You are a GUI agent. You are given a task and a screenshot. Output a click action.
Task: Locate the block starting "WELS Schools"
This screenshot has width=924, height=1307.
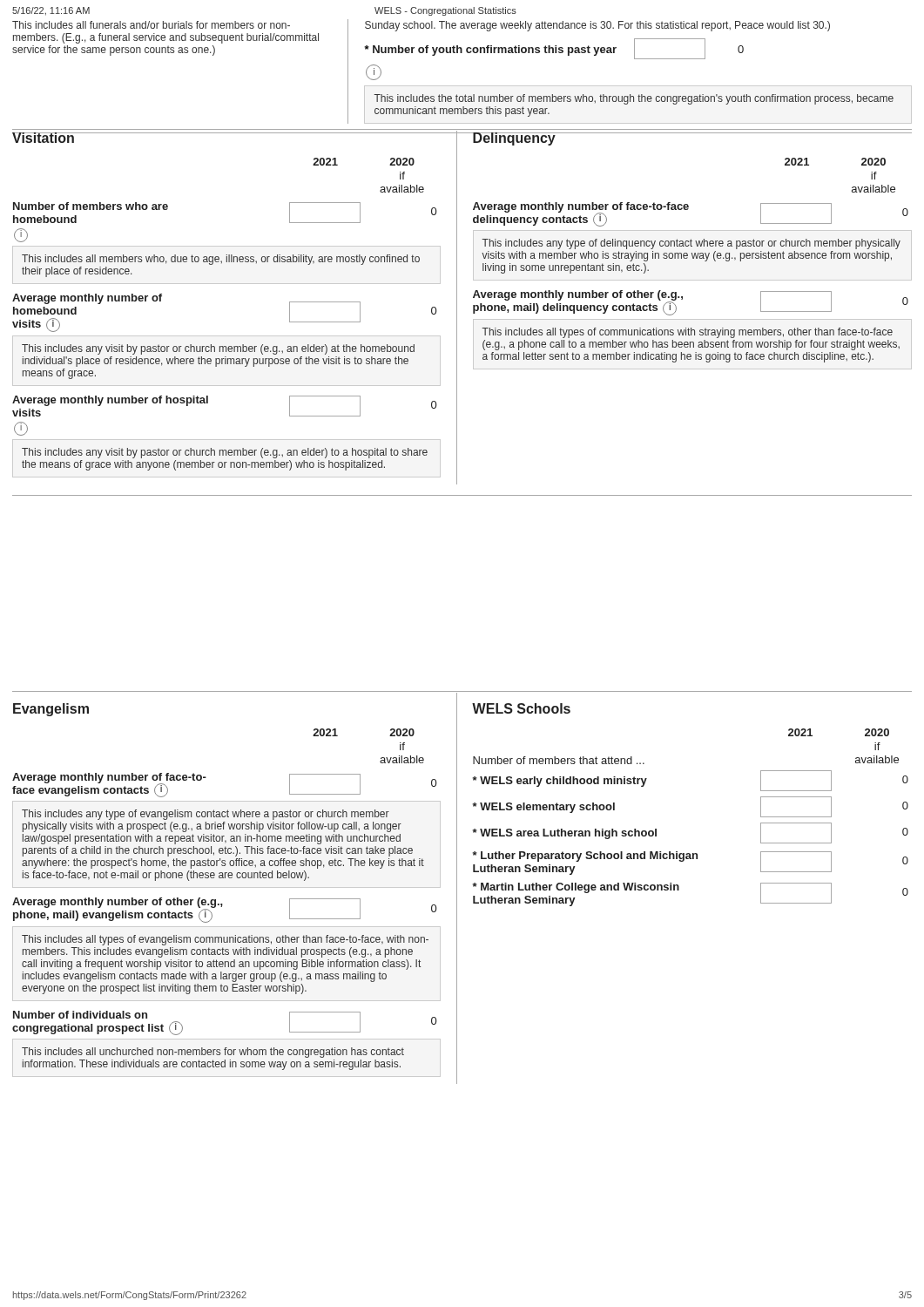(x=522, y=709)
